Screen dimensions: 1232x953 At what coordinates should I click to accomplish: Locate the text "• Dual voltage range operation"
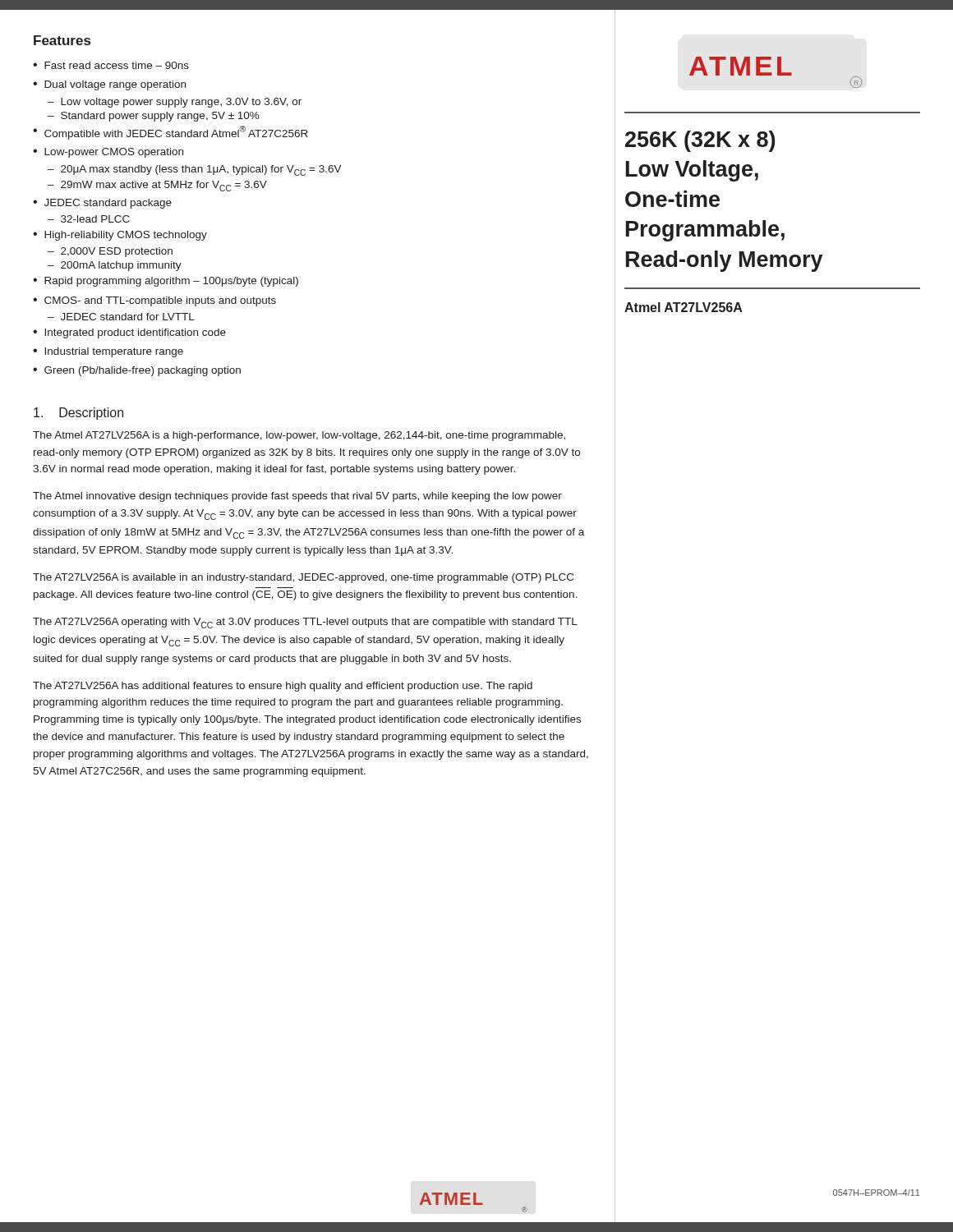pyautogui.click(x=109, y=85)
